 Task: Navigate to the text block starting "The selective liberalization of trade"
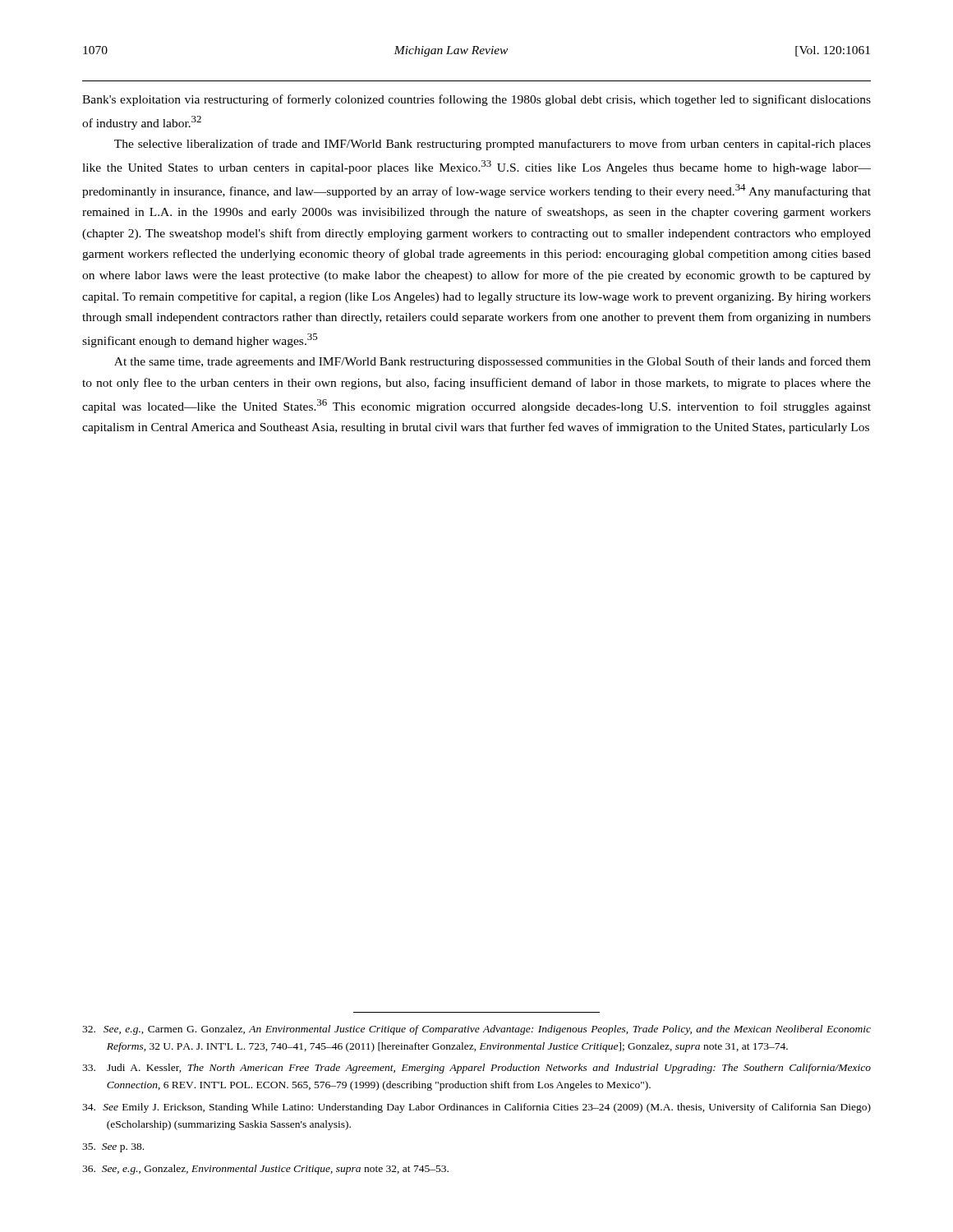[x=476, y=242]
